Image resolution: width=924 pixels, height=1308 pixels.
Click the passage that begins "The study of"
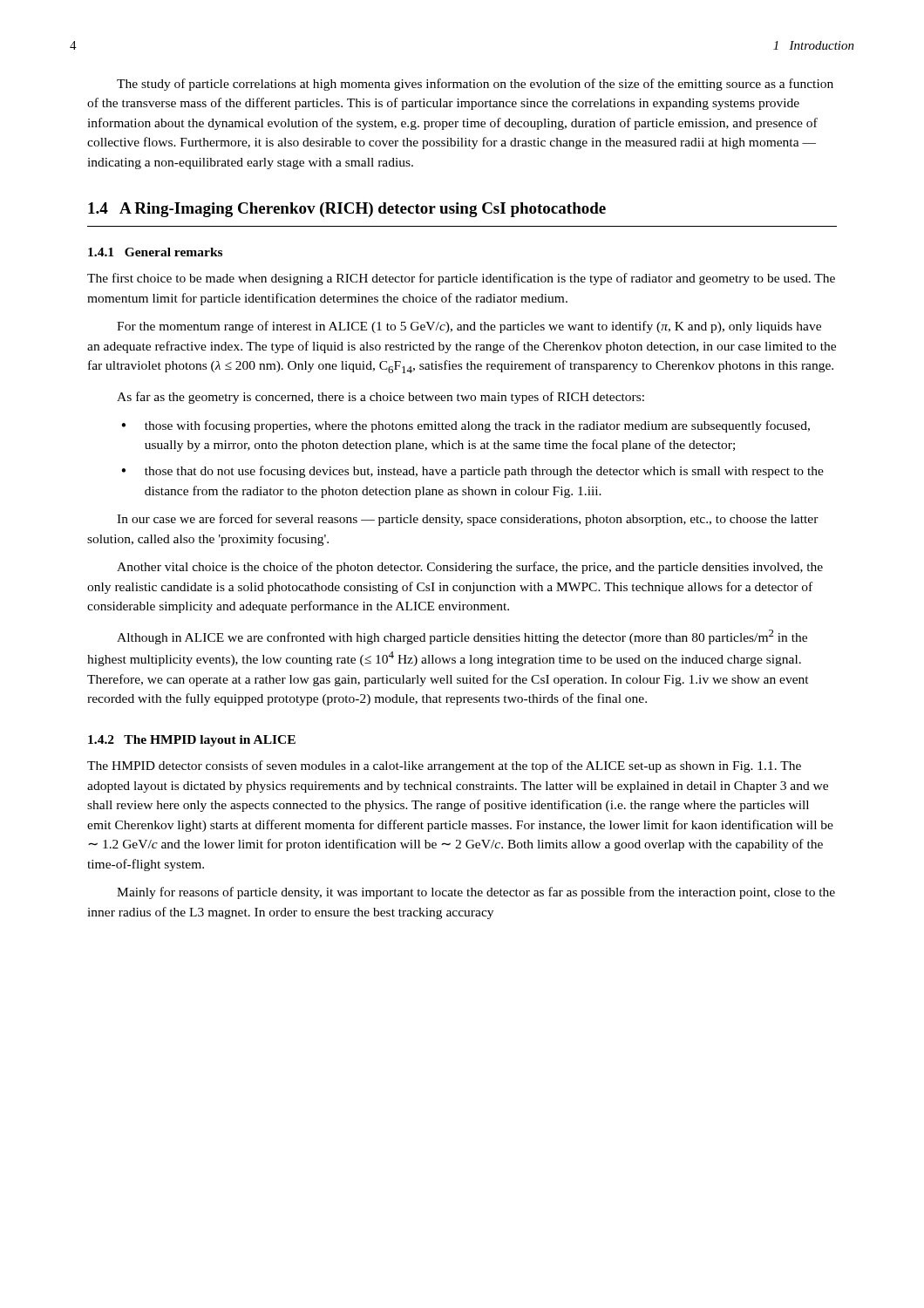(x=460, y=122)
